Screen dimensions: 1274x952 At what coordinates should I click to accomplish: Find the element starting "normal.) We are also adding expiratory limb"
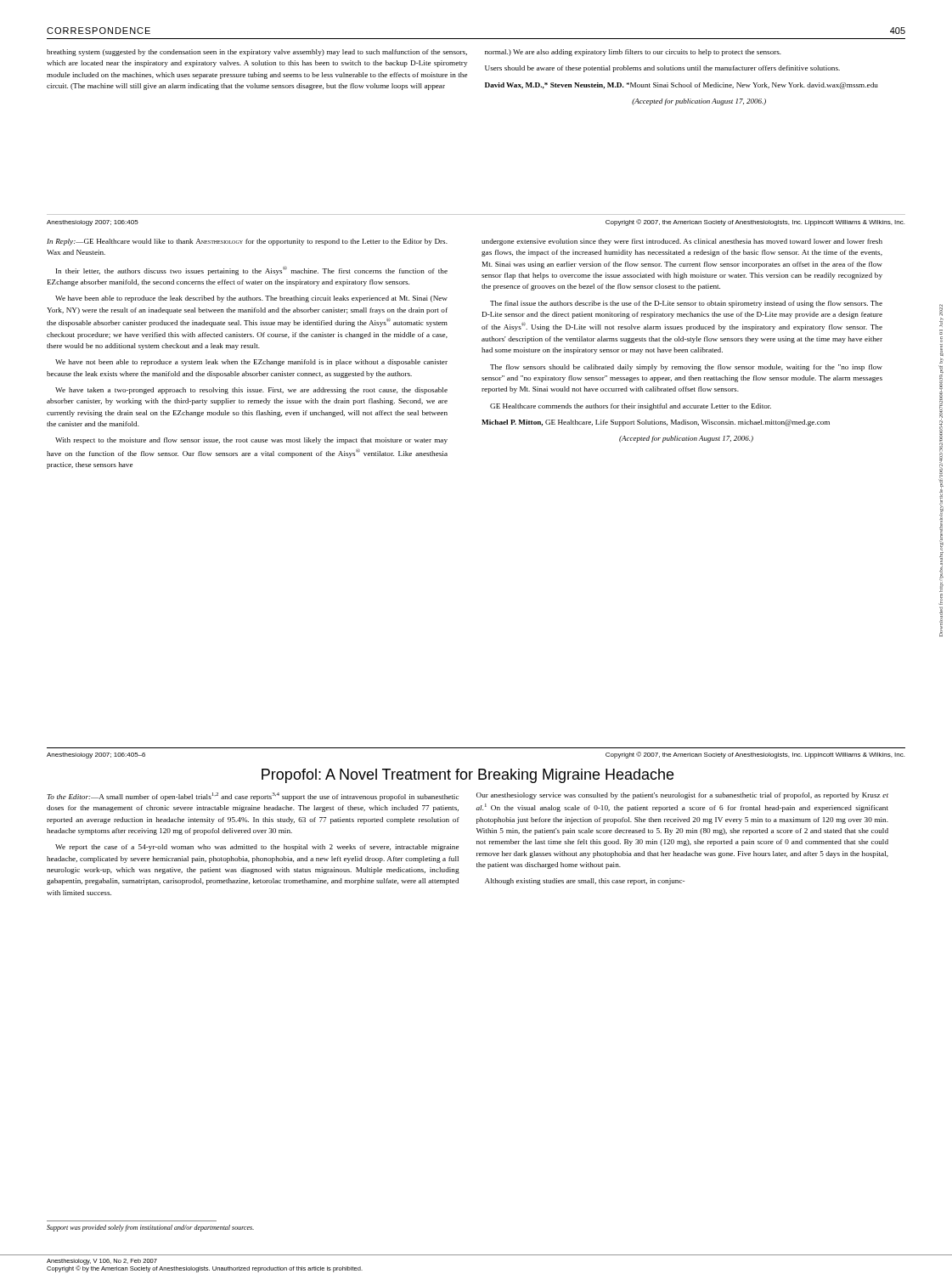[x=695, y=77]
